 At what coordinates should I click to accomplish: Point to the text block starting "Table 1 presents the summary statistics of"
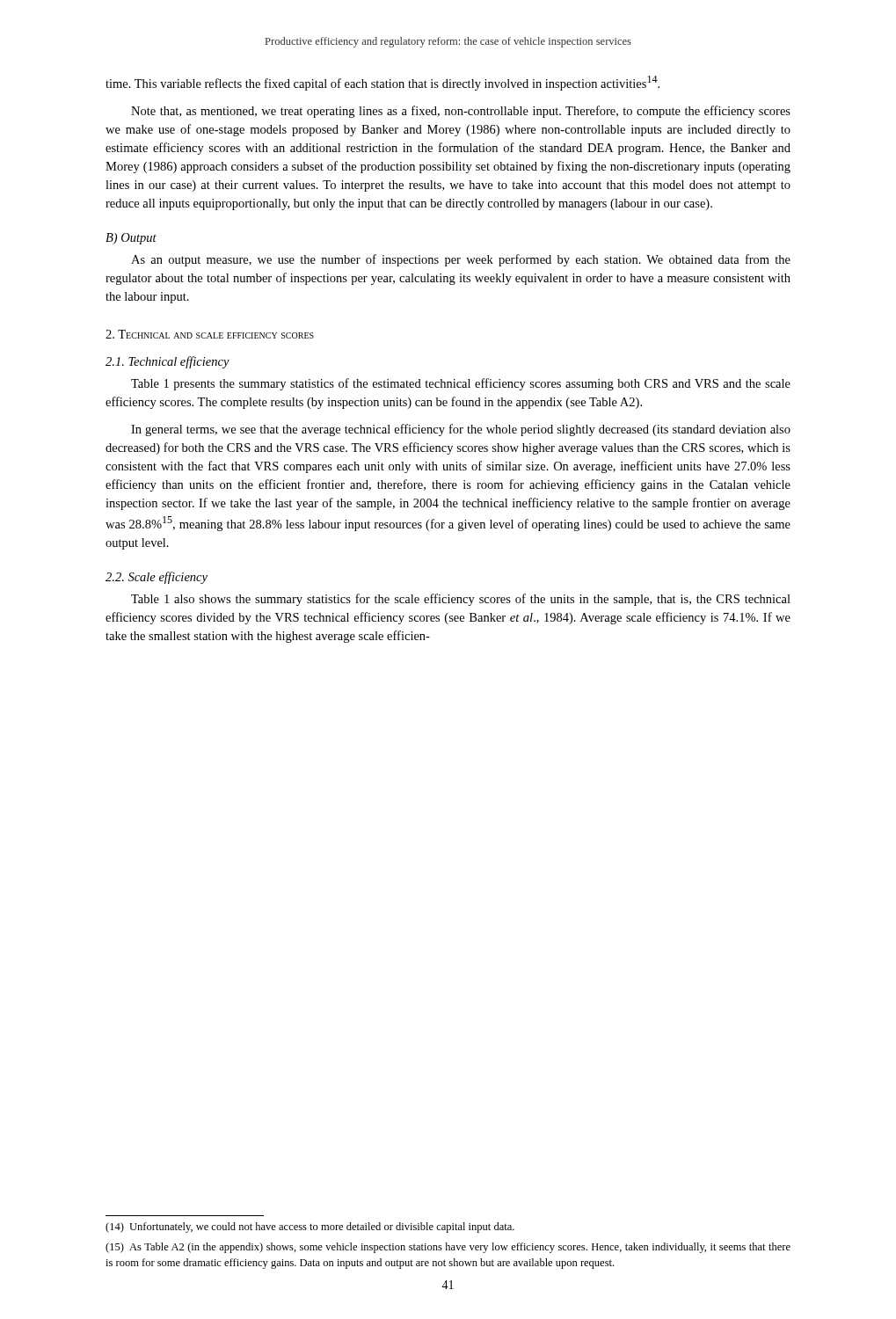coord(448,393)
